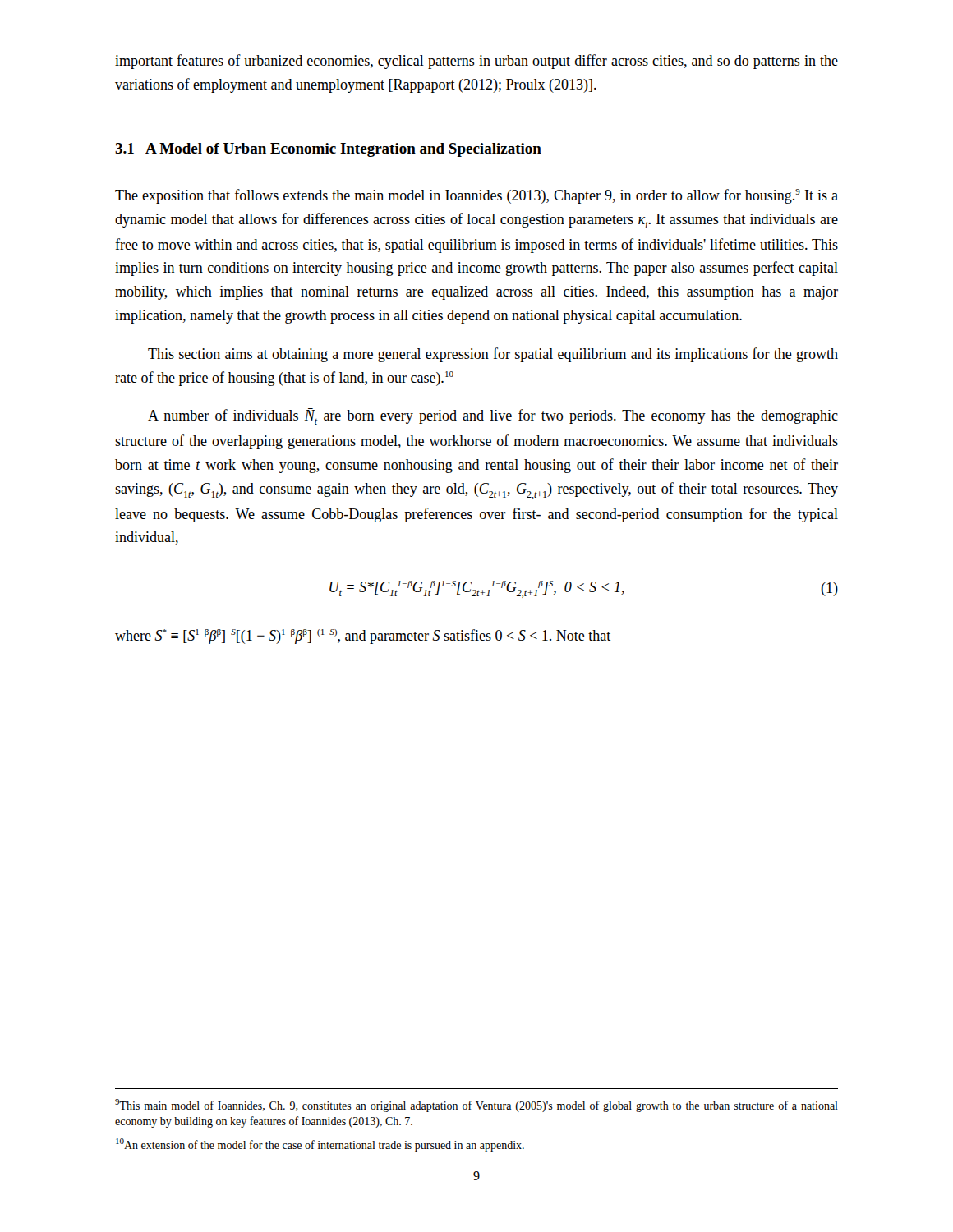
Task: Select the text block with the text "The exposition that follows"
Action: tap(476, 255)
